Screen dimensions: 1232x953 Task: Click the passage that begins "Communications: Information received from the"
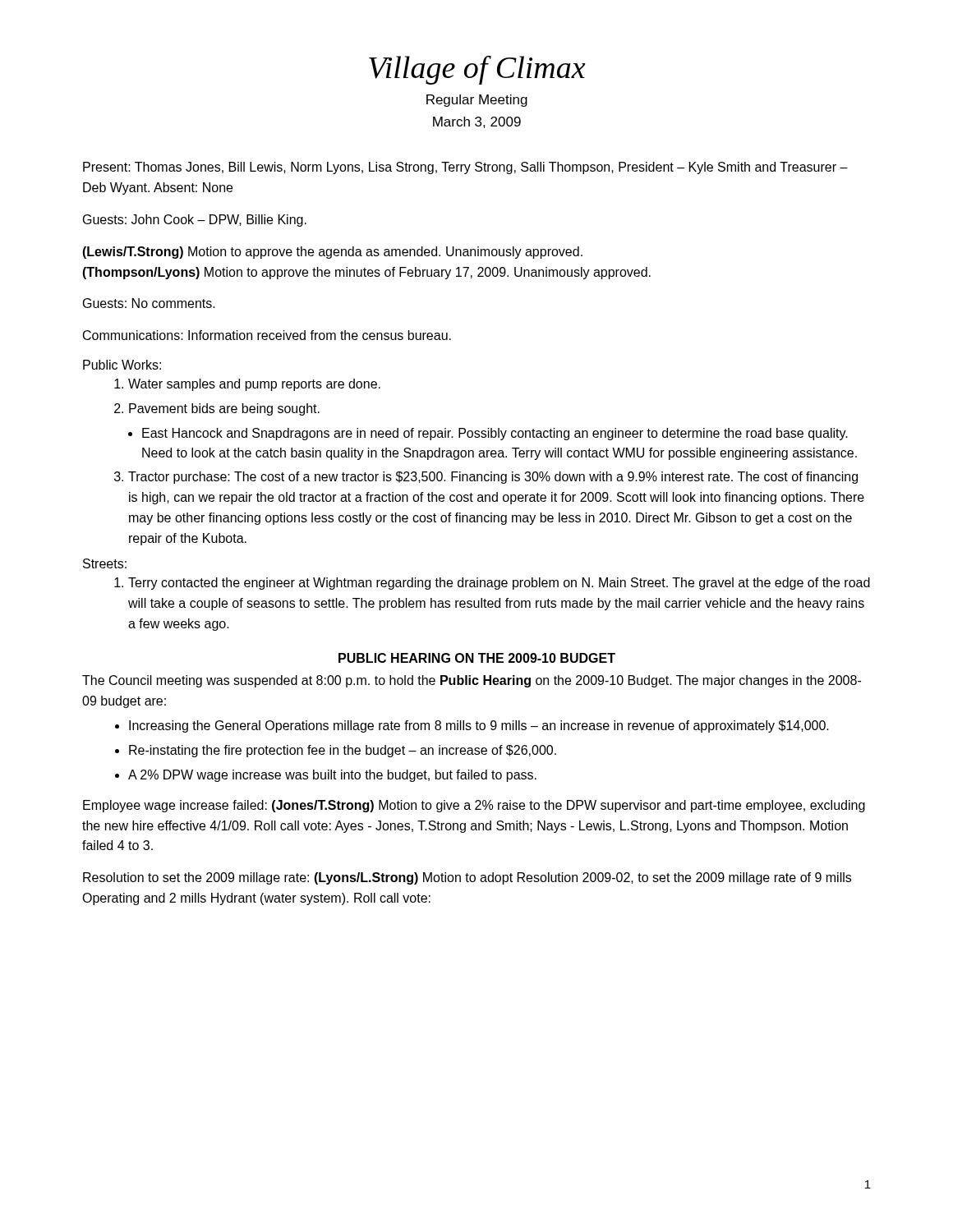pos(267,336)
